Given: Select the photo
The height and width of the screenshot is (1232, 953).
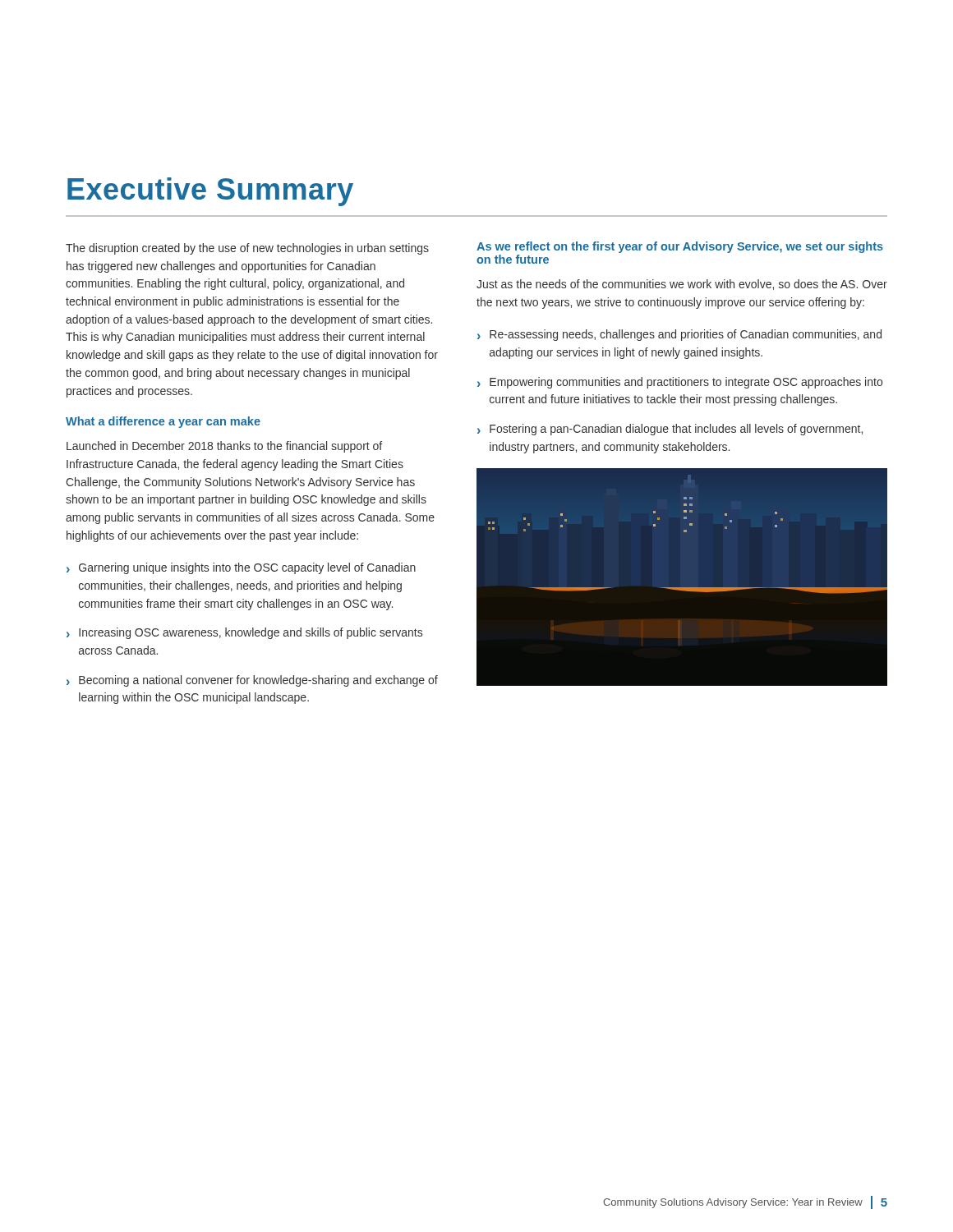Looking at the screenshot, I should (x=682, y=578).
